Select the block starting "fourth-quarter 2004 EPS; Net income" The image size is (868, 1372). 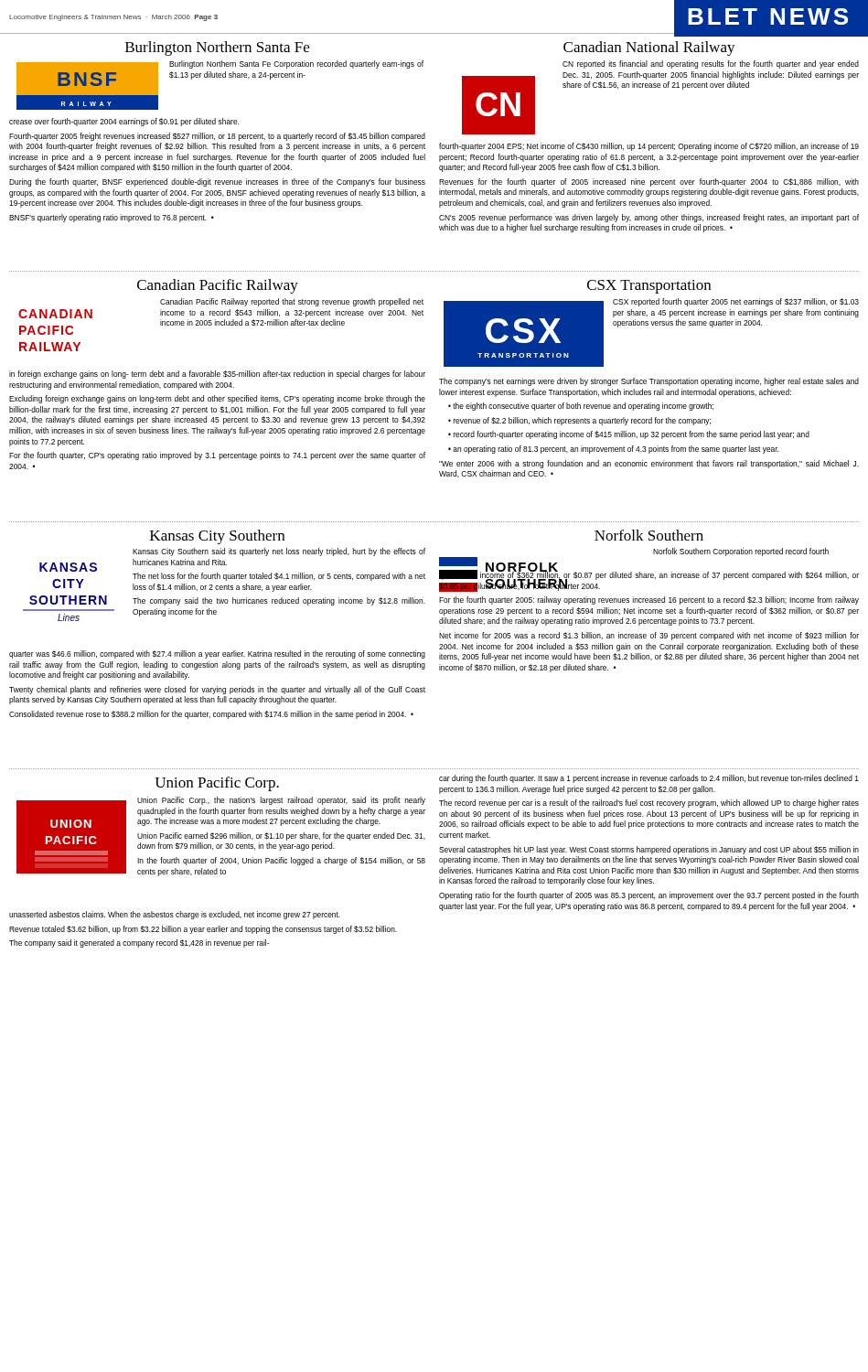(x=649, y=188)
